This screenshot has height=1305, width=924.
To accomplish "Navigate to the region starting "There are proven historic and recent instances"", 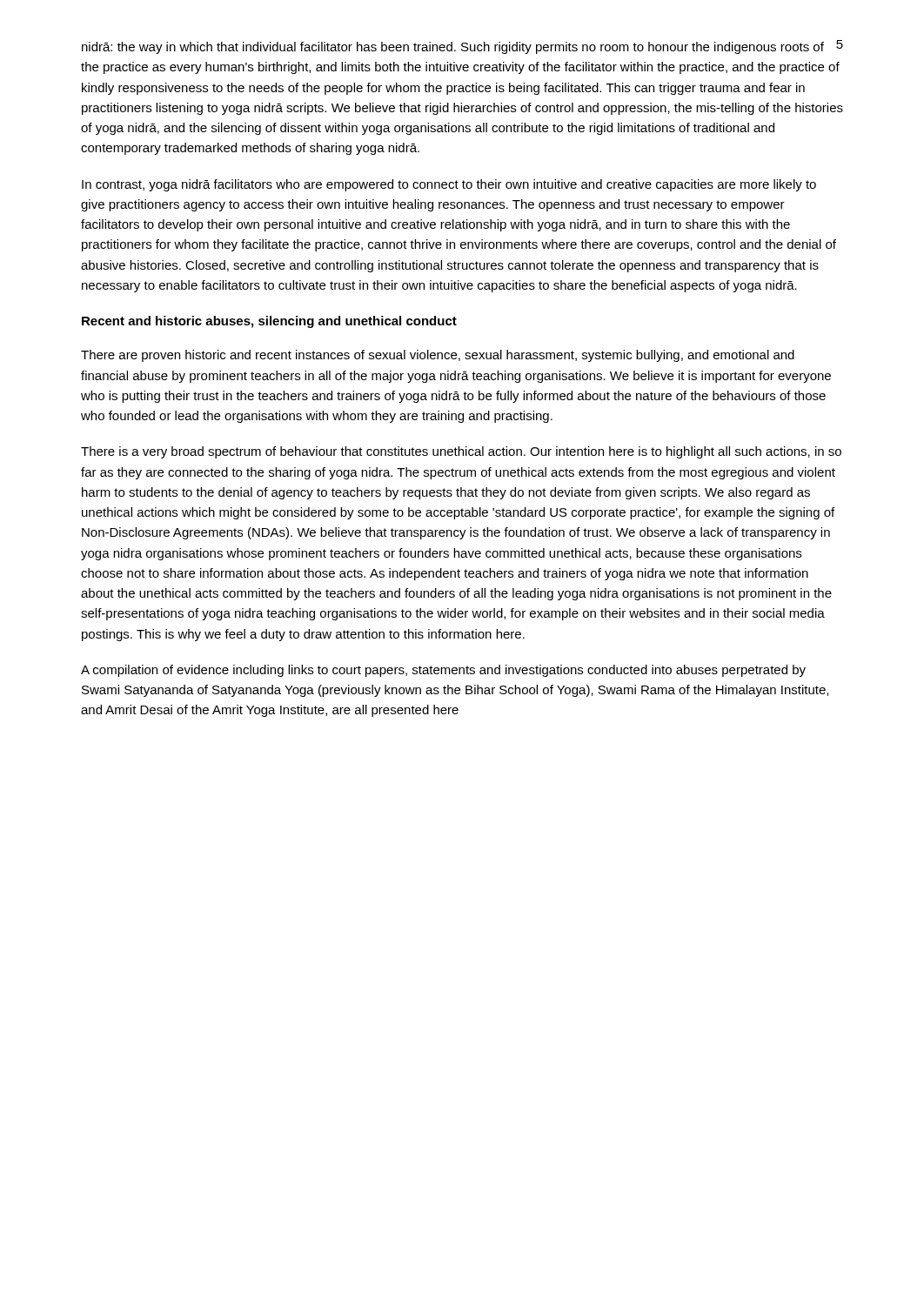I will coord(456,385).
